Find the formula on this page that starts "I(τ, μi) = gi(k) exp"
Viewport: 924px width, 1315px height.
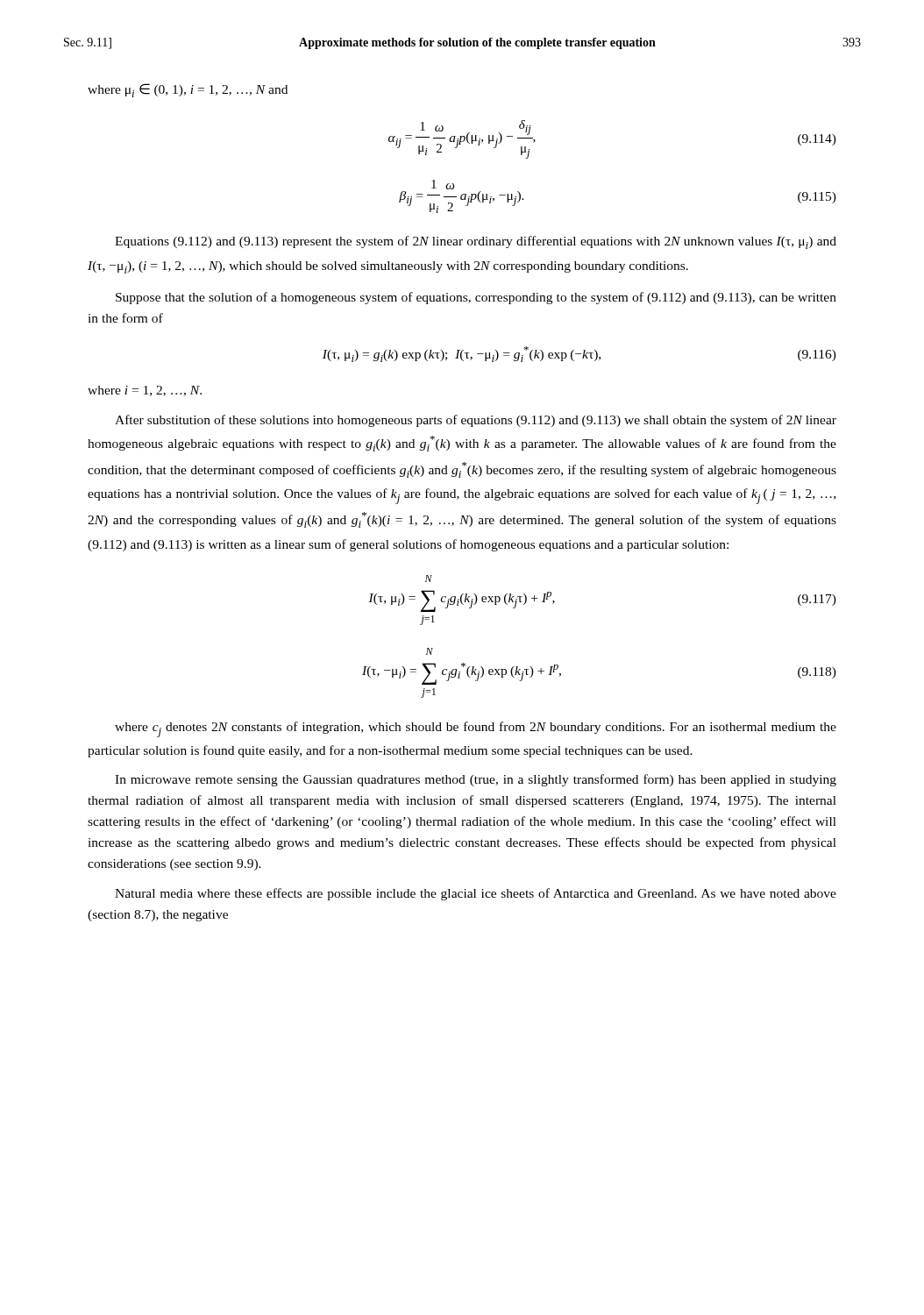(462, 354)
